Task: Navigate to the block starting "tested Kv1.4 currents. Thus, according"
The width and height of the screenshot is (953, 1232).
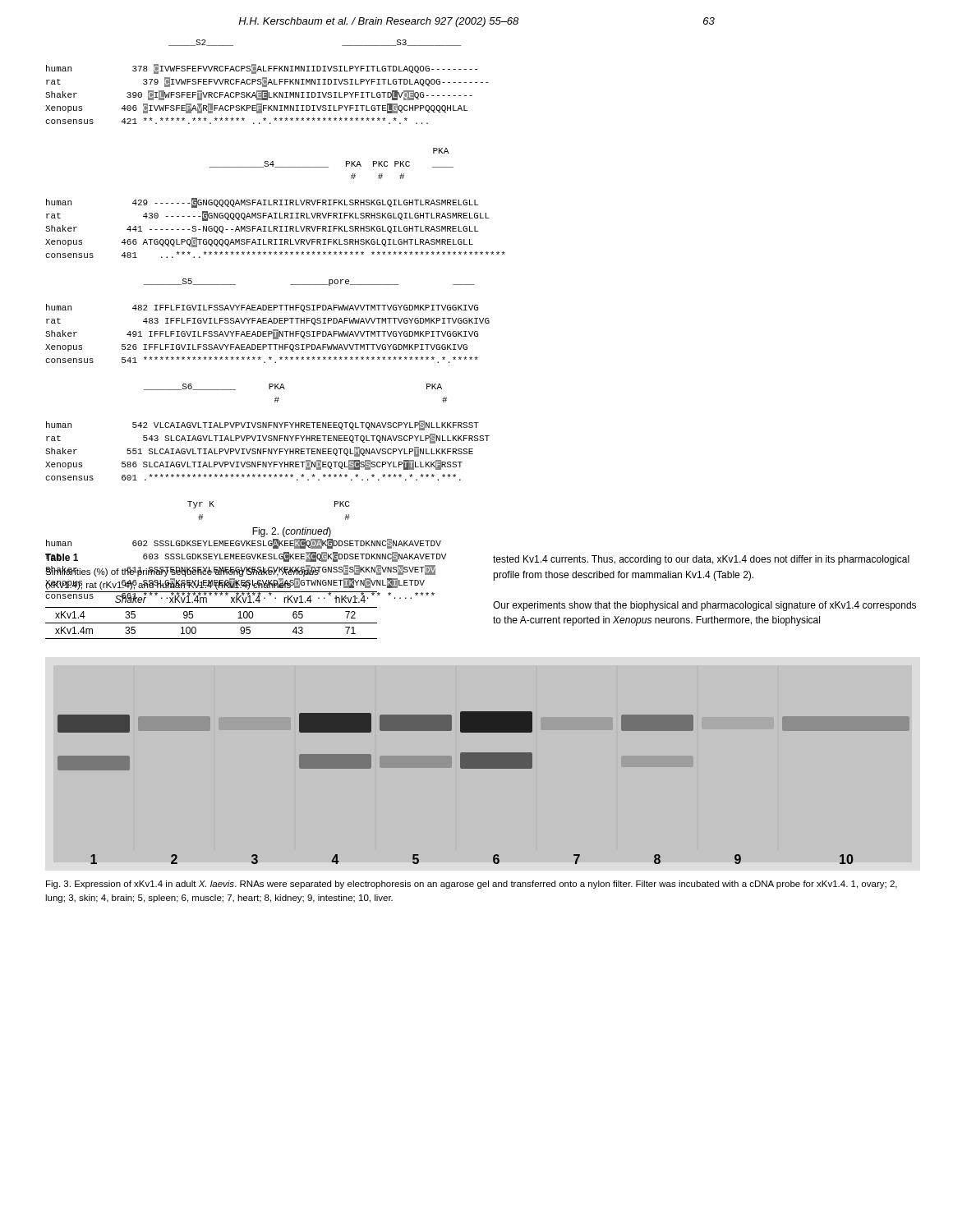Action: (x=705, y=590)
